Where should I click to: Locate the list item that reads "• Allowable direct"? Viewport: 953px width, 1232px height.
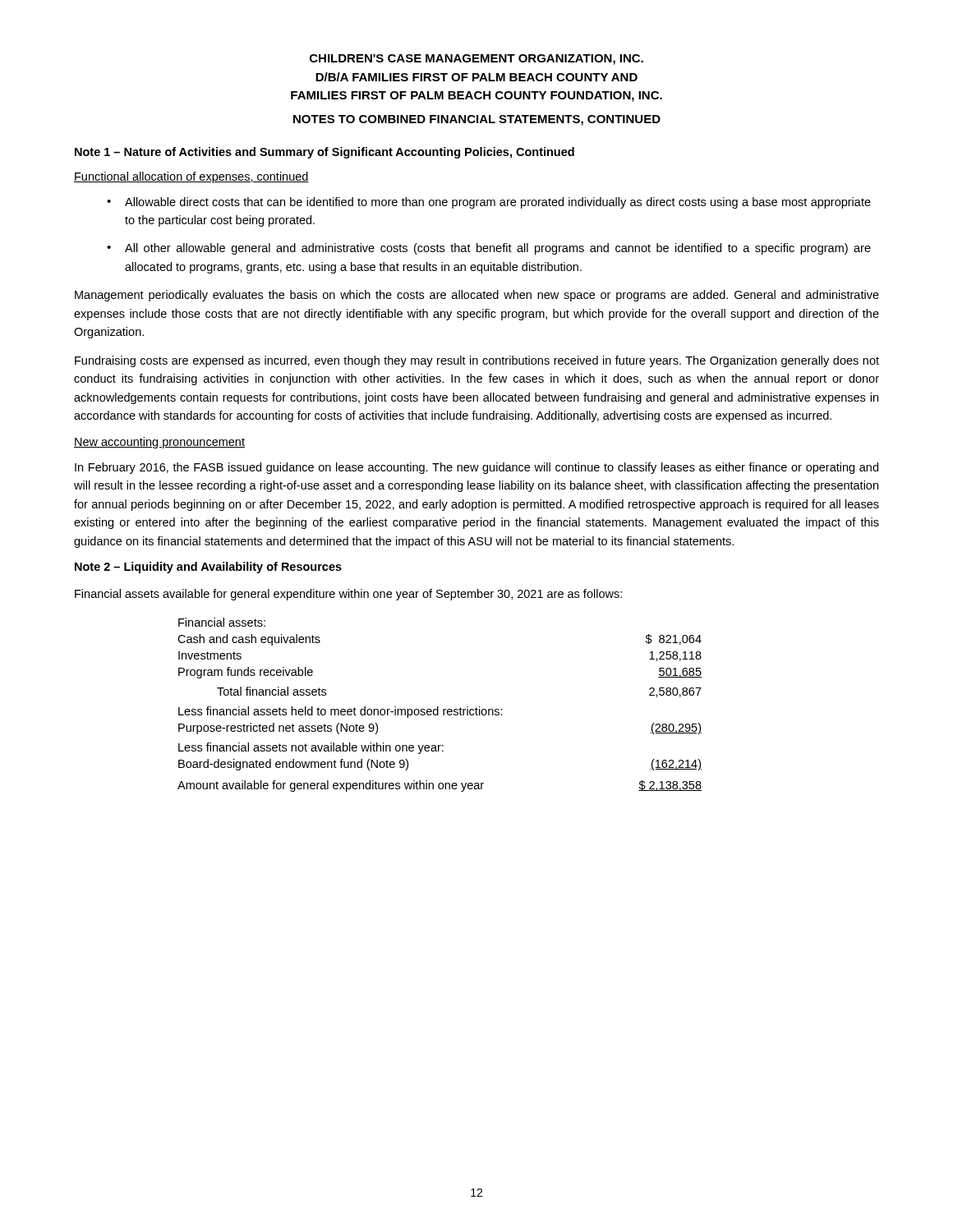pos(489,211)
